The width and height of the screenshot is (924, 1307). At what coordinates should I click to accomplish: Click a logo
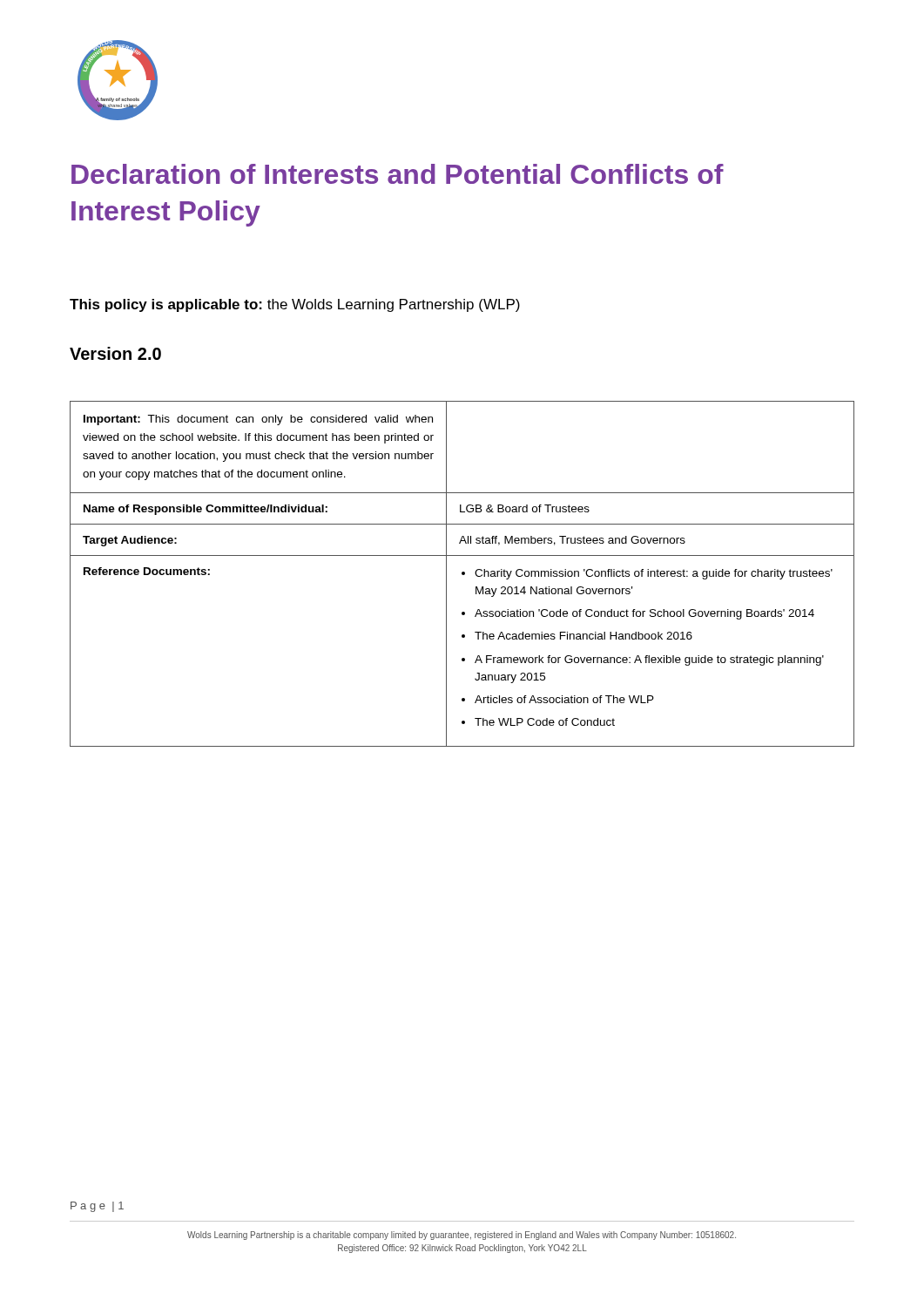click(118, 85)
